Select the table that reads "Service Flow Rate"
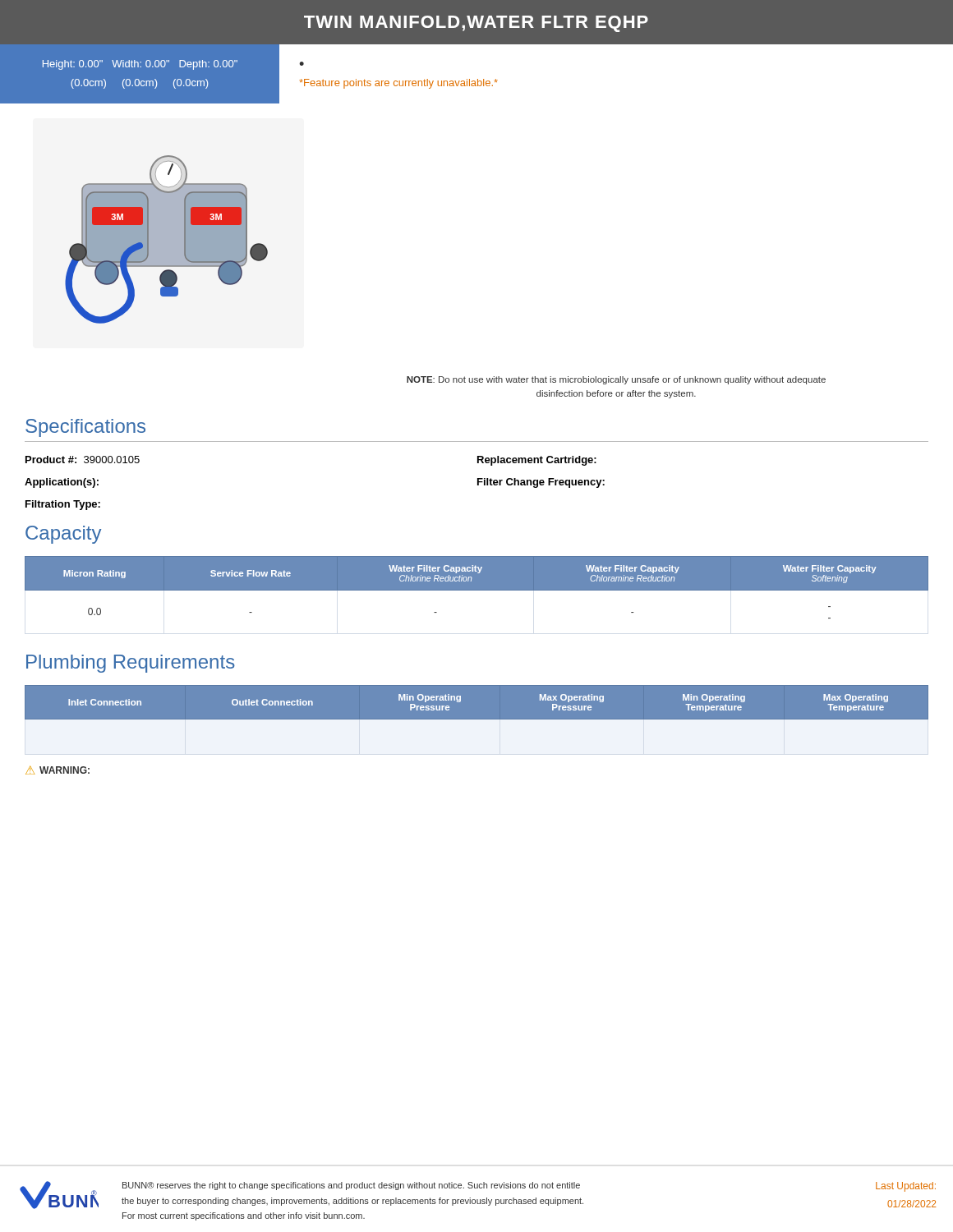Viewport: 953px width, 1232px height. (476, 595)
